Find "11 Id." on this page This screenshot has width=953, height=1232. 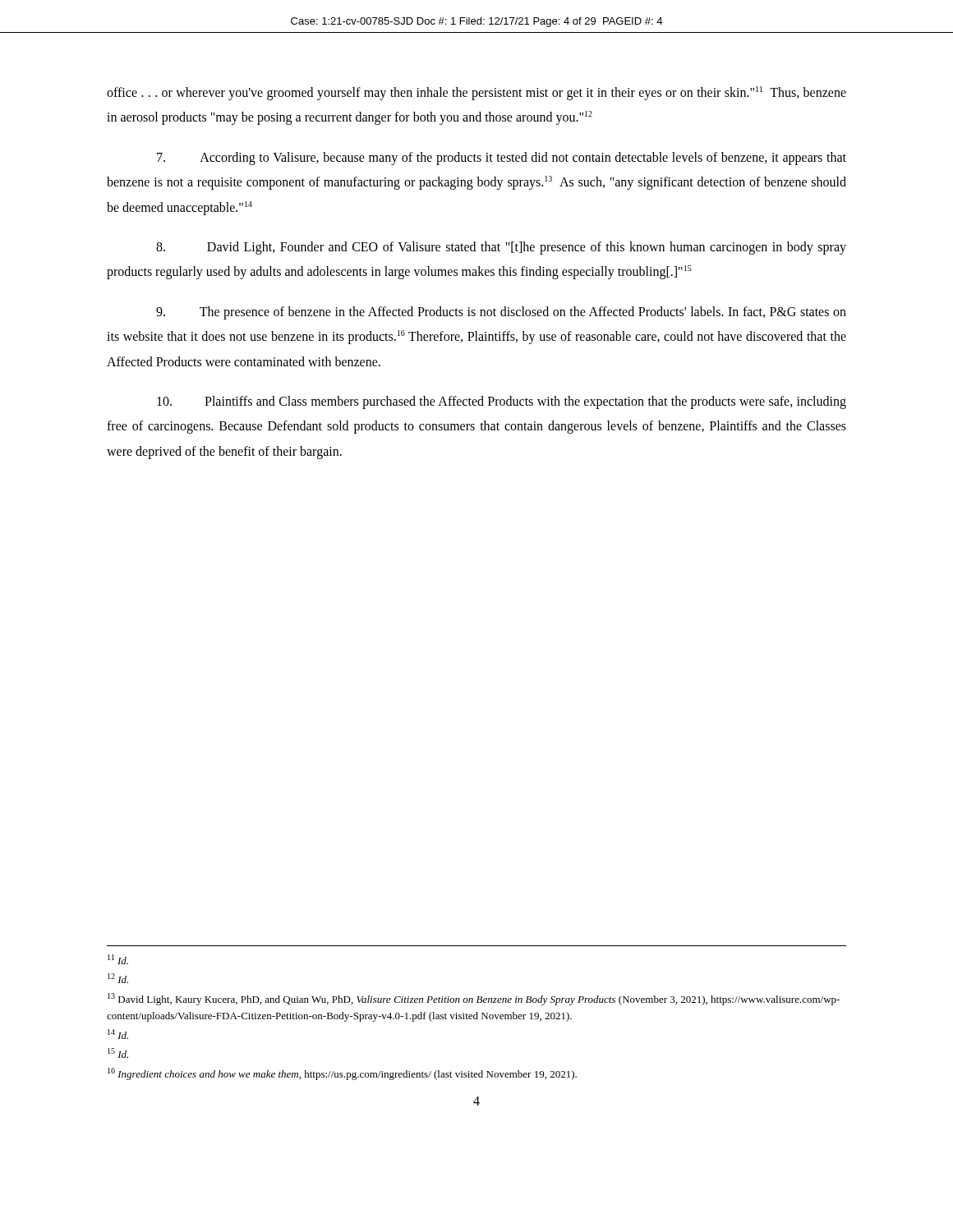click(118, 959)
